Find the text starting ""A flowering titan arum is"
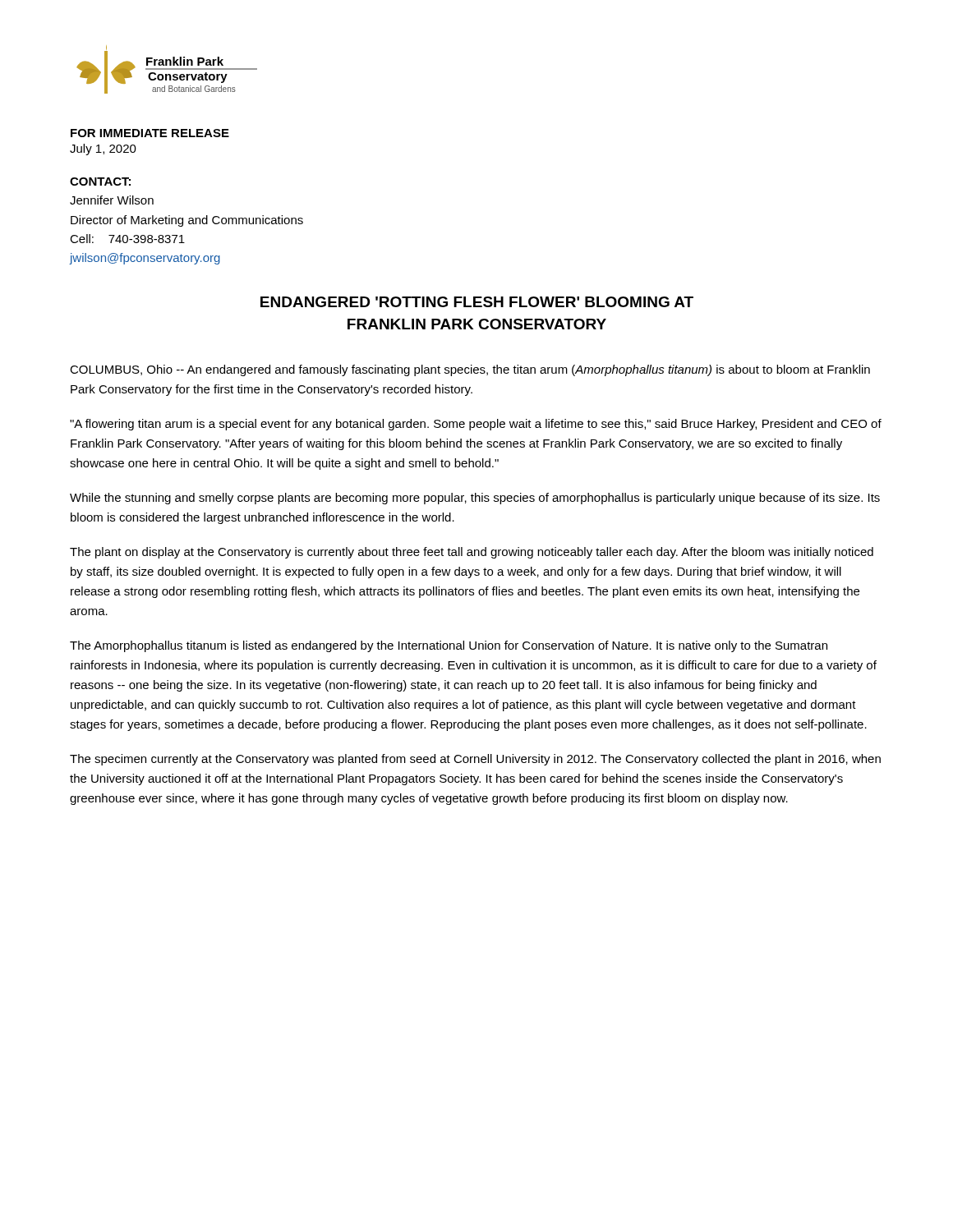 pyautogui.click(x=475, y=443)
